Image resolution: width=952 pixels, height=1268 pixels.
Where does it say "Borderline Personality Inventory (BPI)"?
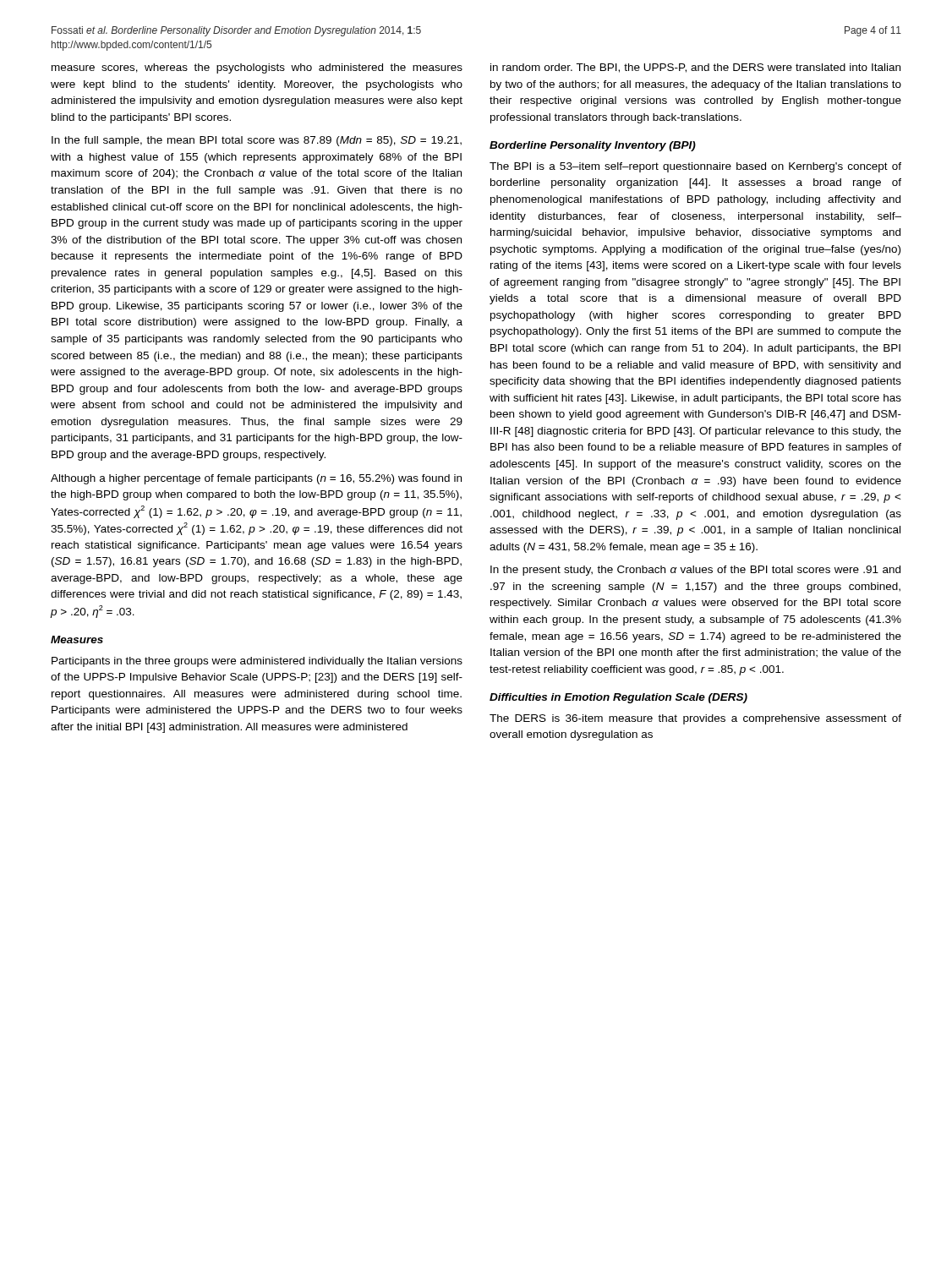593,145
